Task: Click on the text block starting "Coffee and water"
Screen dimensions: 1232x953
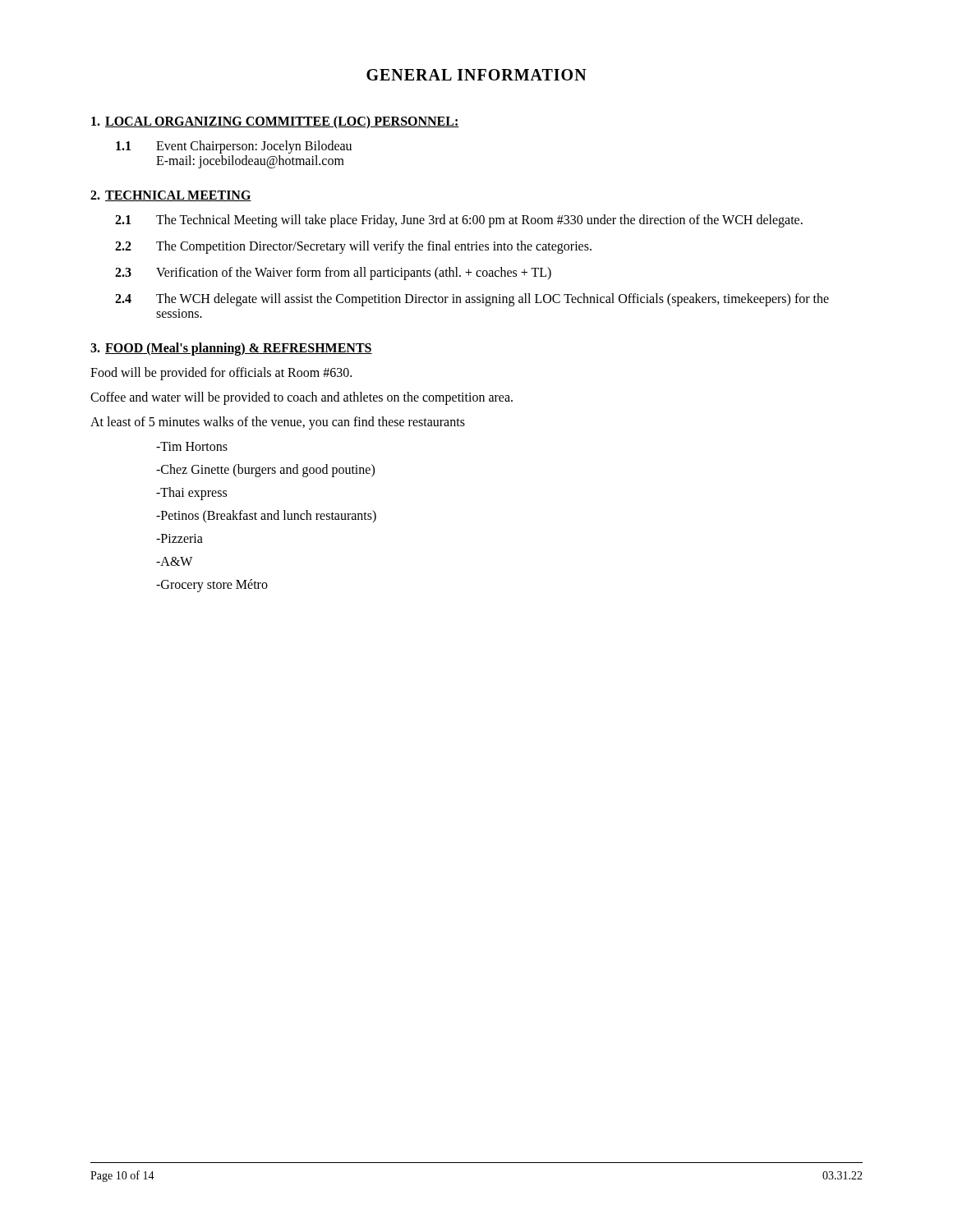Action: pos(302,397)
